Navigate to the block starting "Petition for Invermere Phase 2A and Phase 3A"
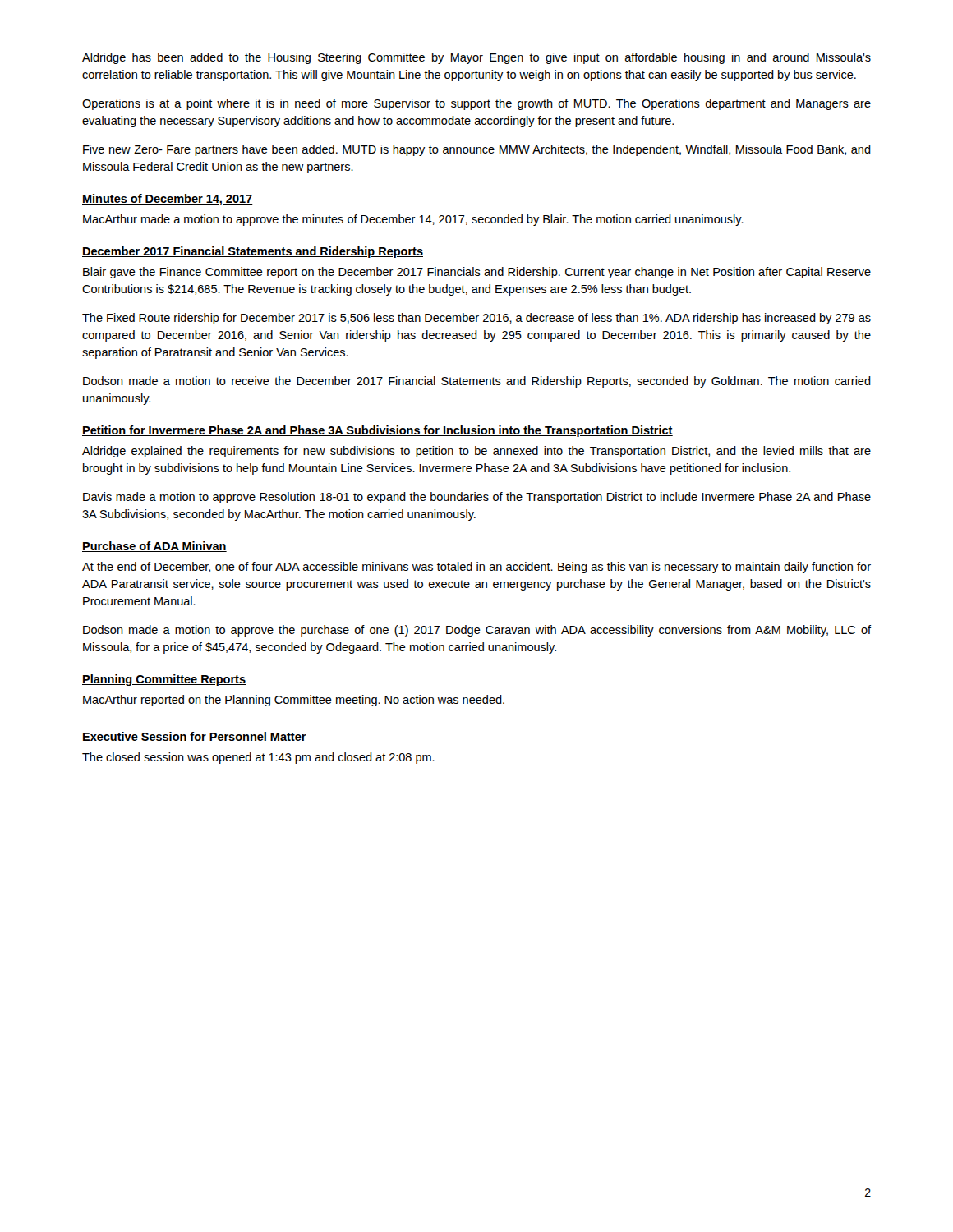Screen dimensions: 1232x953 tap(377, 431)
